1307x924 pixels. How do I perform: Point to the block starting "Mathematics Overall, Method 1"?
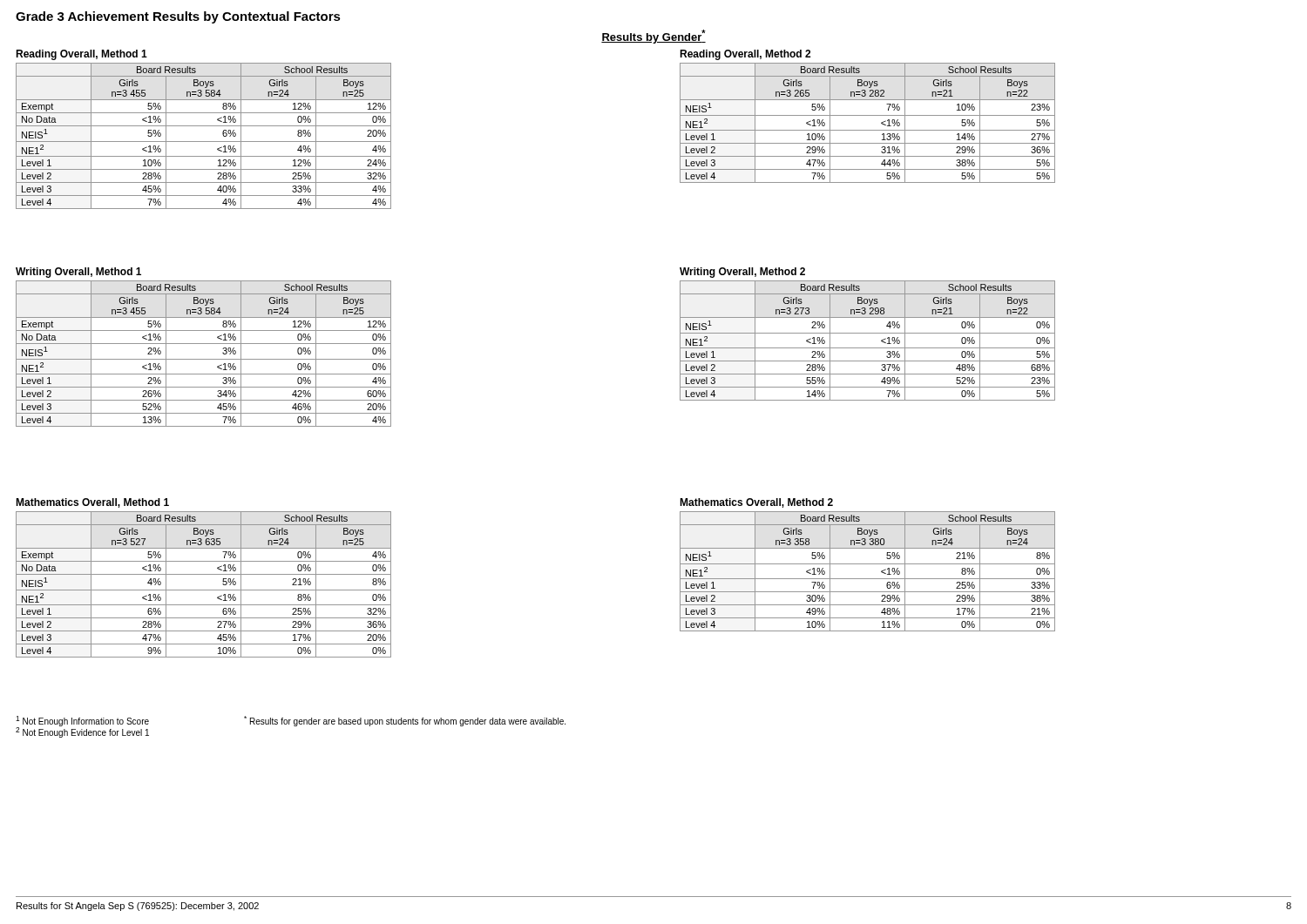click(x=92, y=502)
